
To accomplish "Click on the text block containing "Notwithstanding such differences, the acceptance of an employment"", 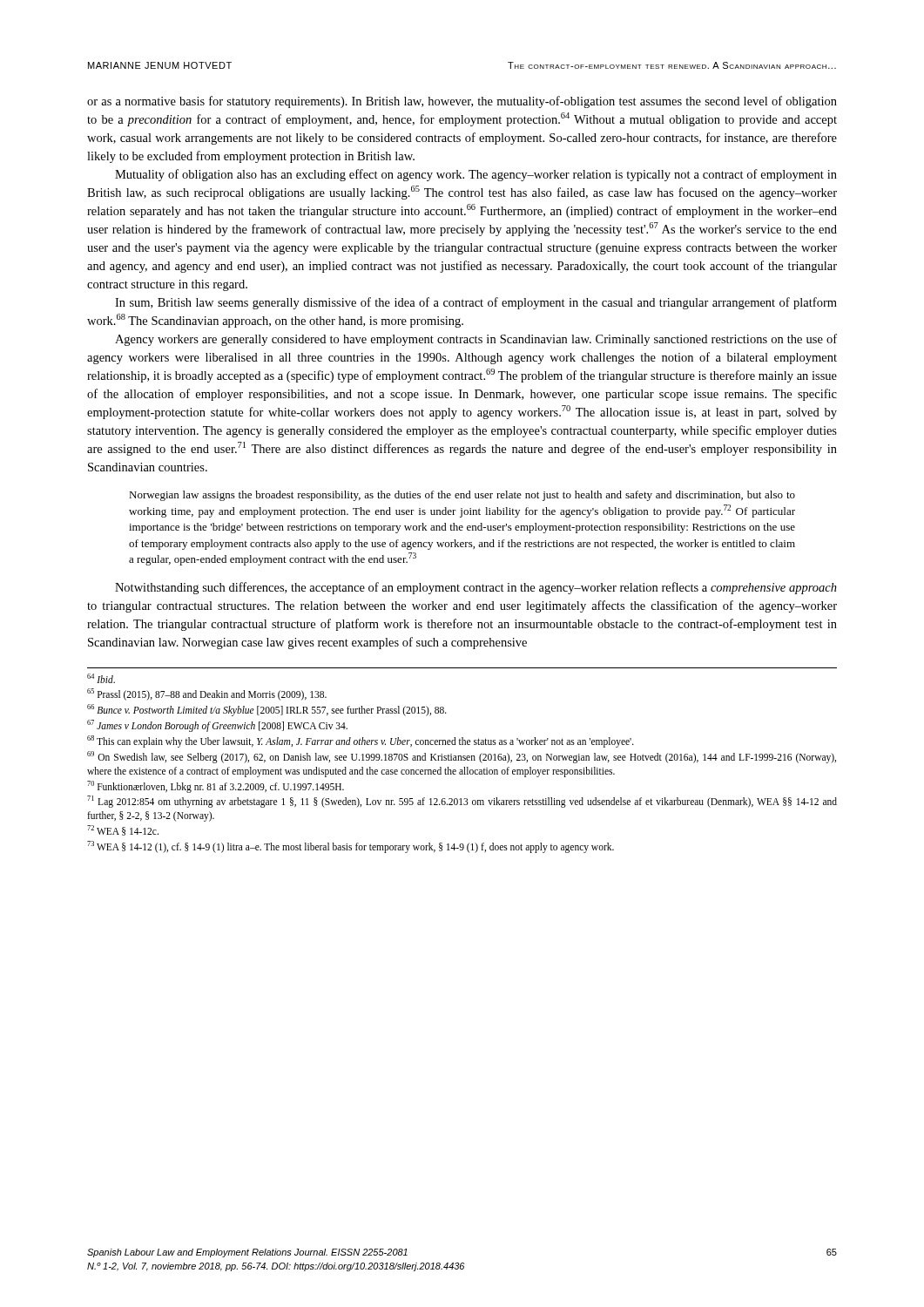I will point(462,615).
